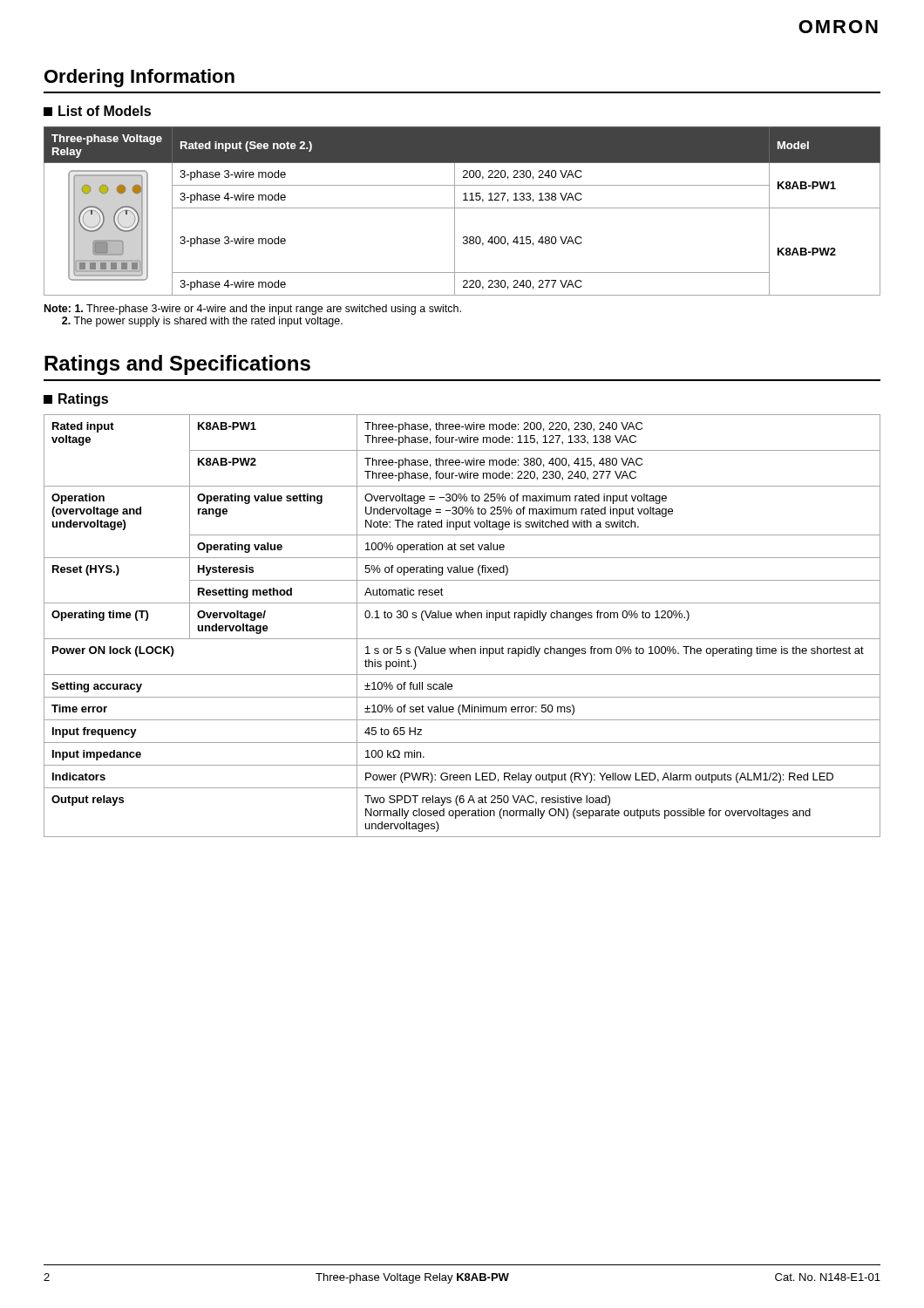Click on the table containing "1 s or"
The height and width of the screenshot is (1308, 924).
[462, 626]
